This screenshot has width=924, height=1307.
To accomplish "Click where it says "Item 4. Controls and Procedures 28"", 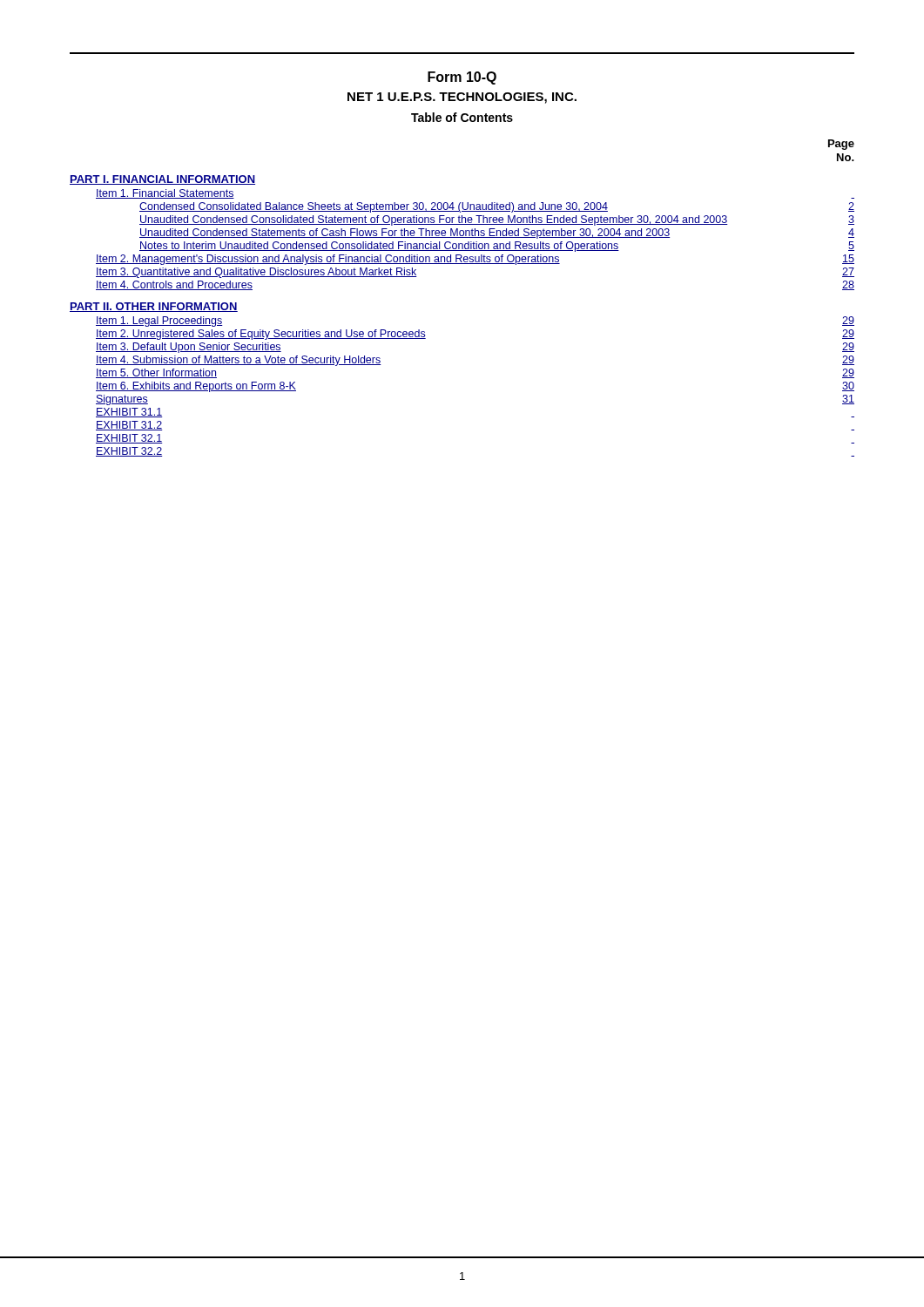I will (172, 286).
